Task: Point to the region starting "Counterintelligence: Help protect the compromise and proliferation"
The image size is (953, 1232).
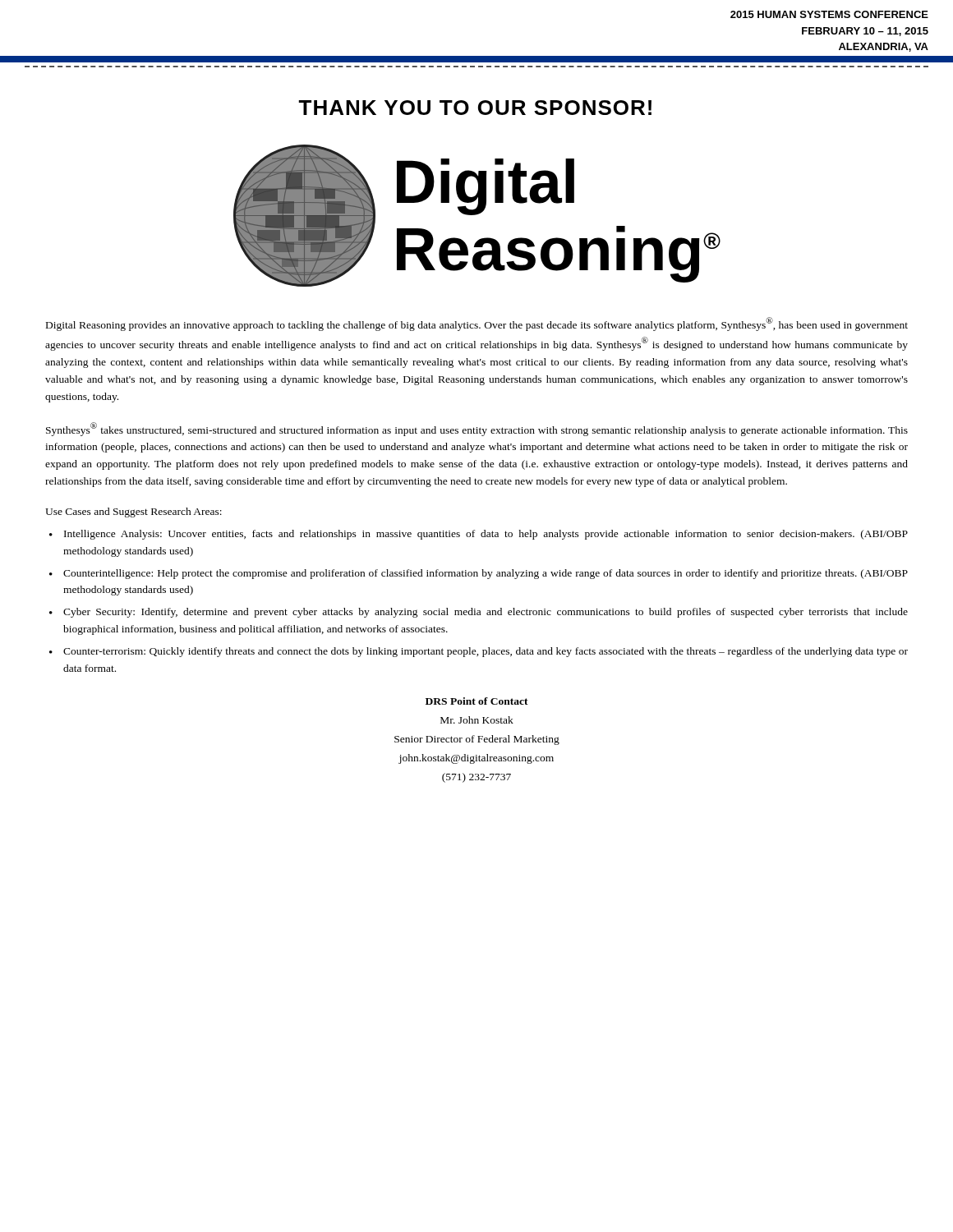Action: (486, 581)
